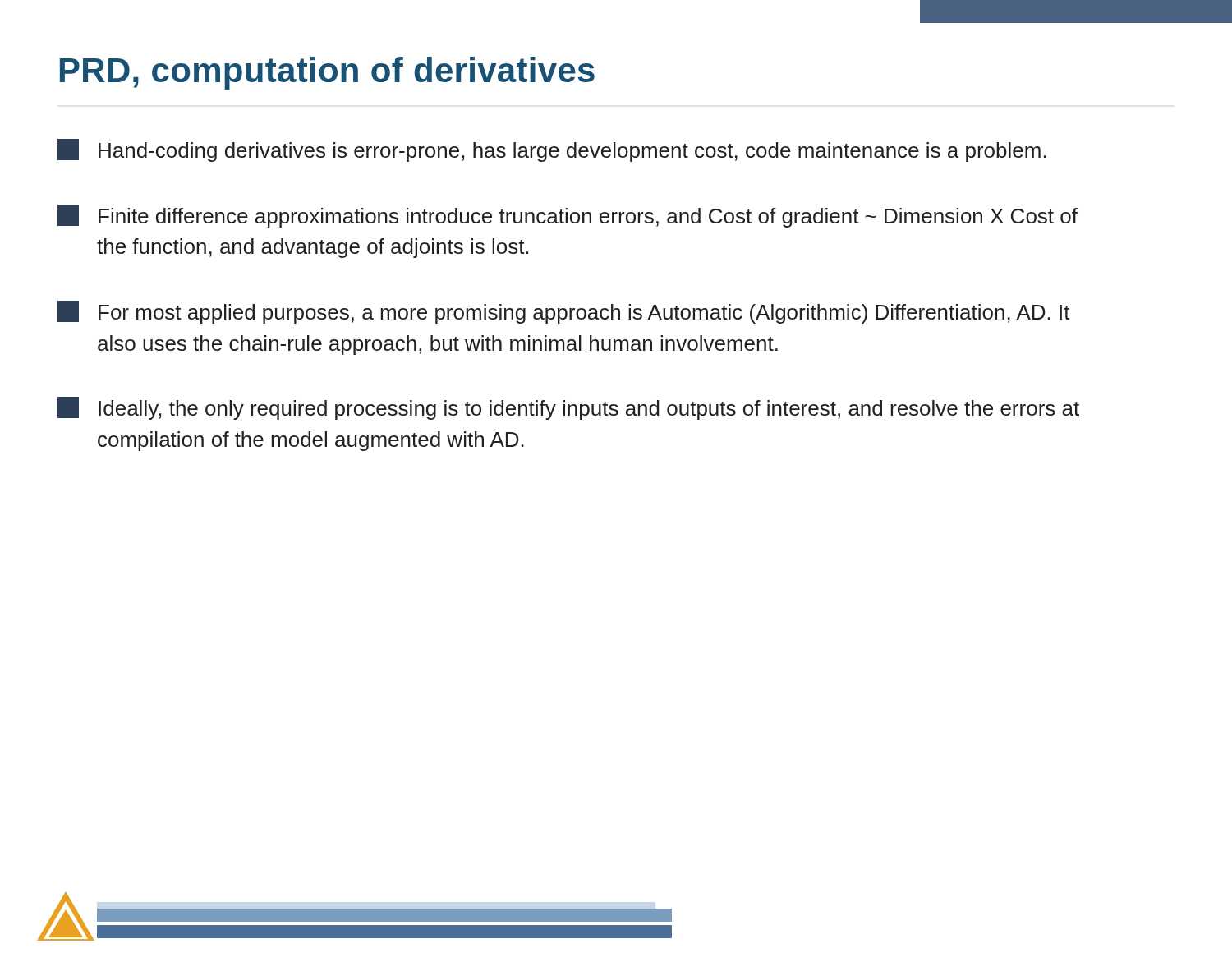Locate the passage starting "For most applied purposes,"
Viewport: 1232px width, 953px height.
(564, 328)
